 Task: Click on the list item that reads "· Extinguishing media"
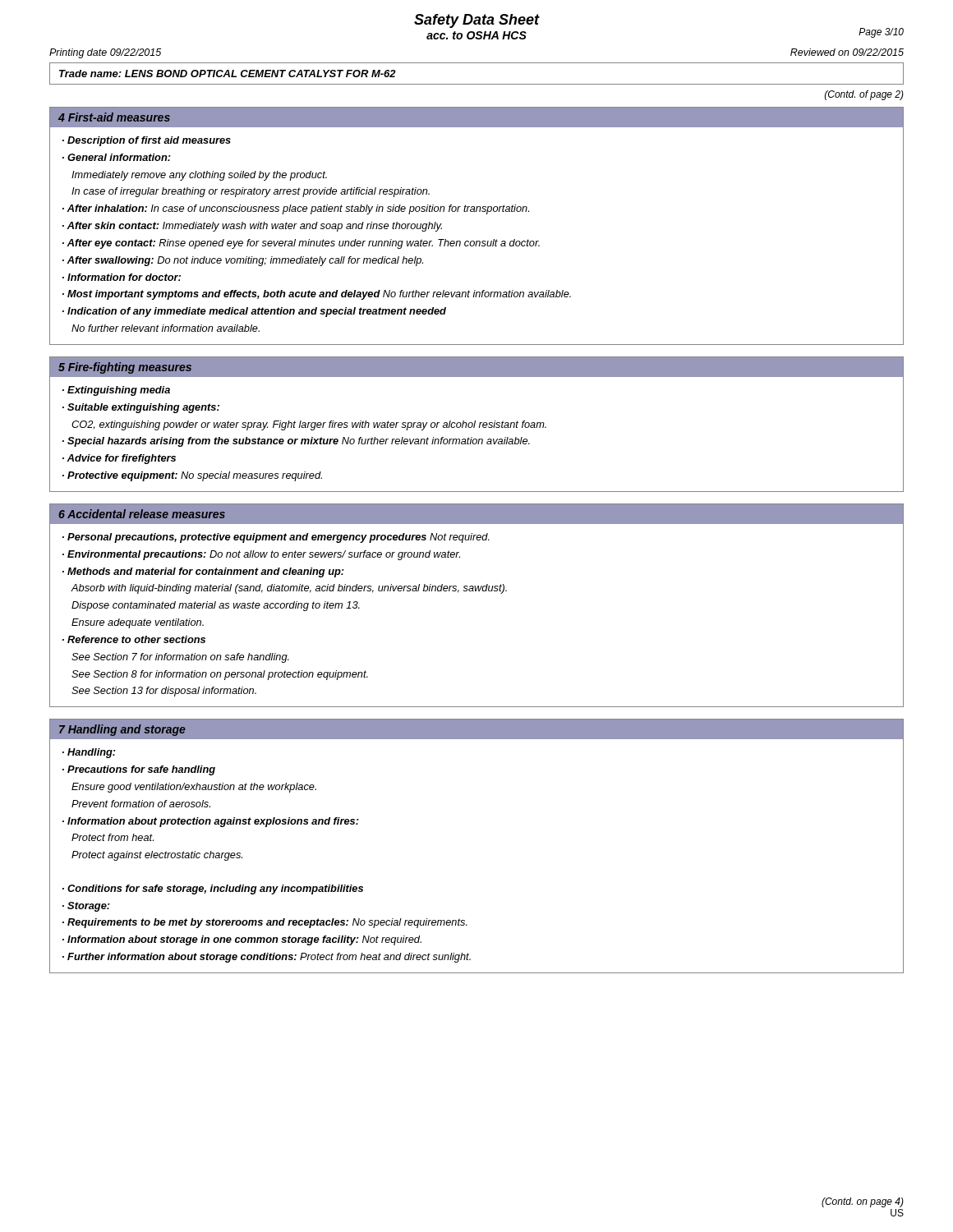[x=116, y=390]
